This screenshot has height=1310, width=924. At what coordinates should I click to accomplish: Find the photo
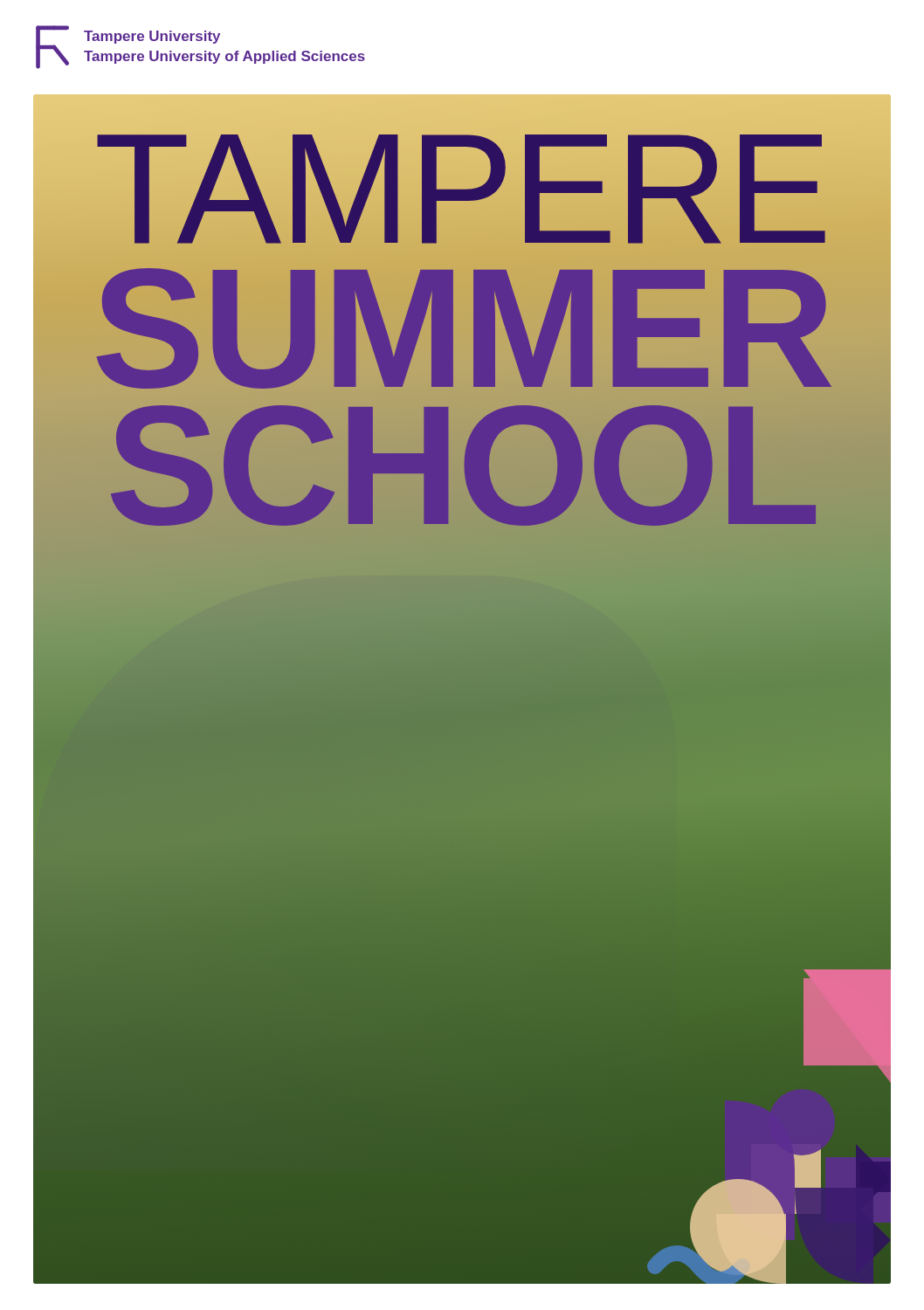462,689
